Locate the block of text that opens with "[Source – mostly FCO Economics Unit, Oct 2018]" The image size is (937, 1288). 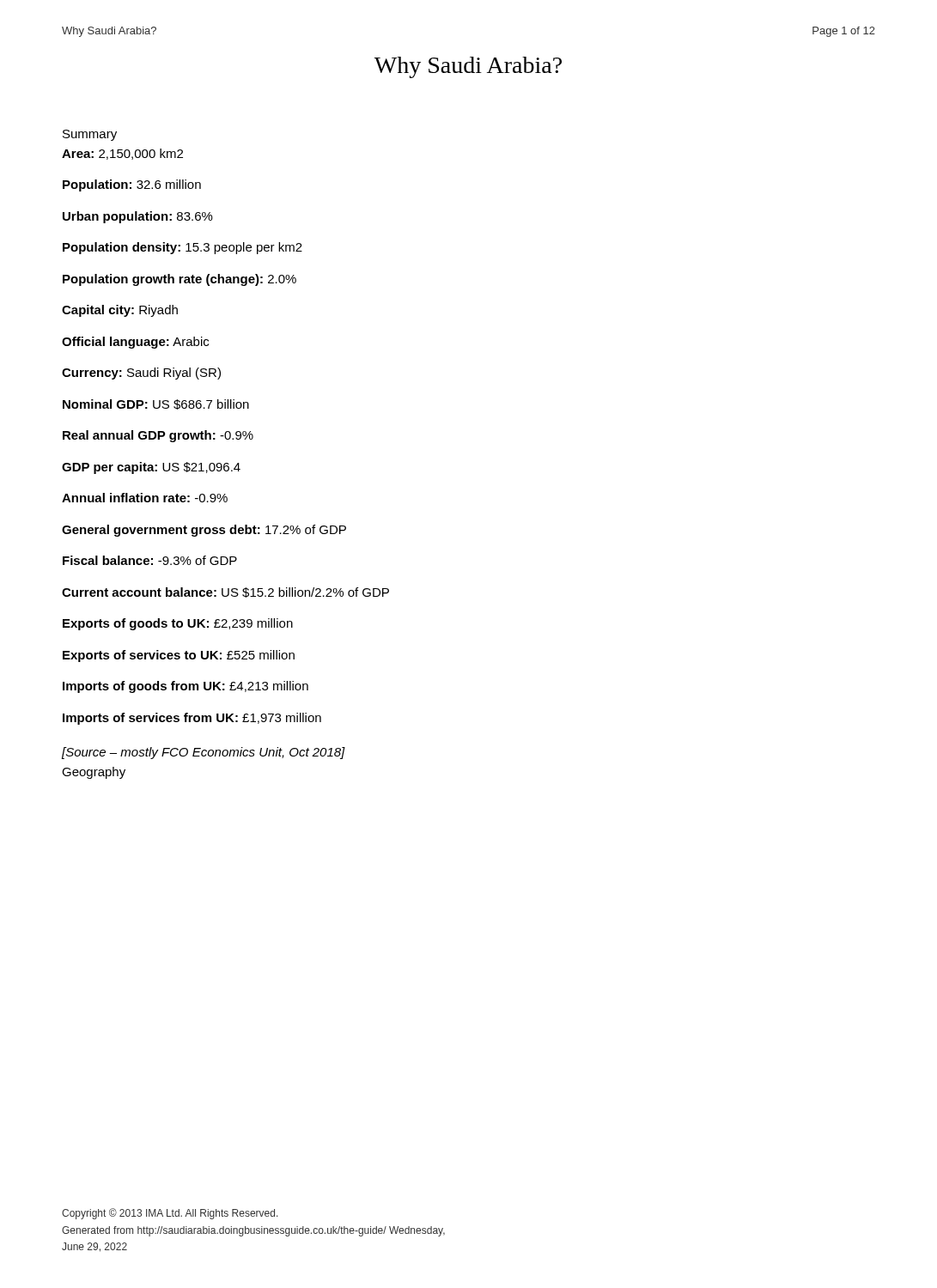pyautogui.click(x=203, y=761)
